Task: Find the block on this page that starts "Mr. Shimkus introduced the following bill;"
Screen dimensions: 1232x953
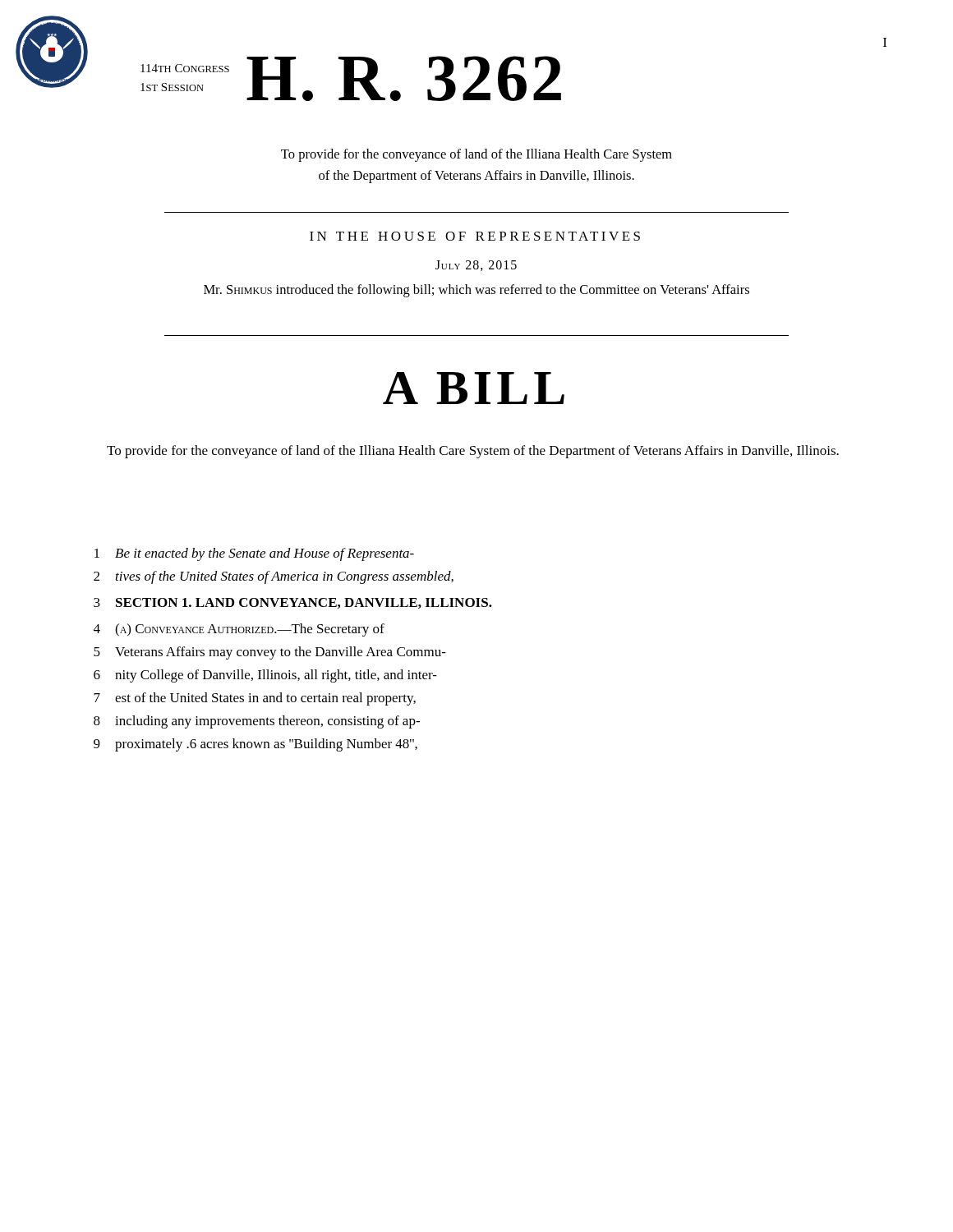Action: tap(476, 290)
